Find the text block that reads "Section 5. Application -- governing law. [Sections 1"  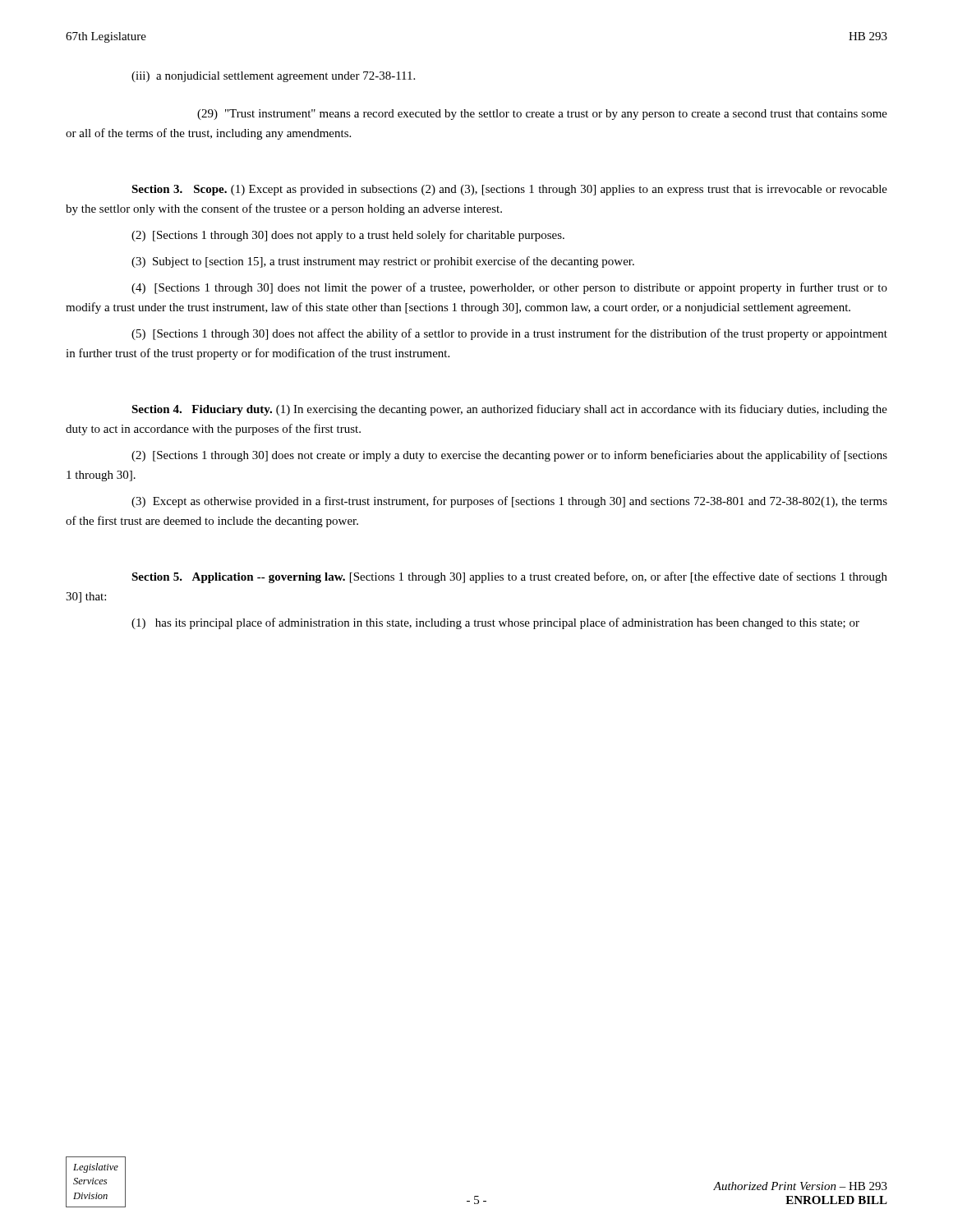tap(476, 586)
